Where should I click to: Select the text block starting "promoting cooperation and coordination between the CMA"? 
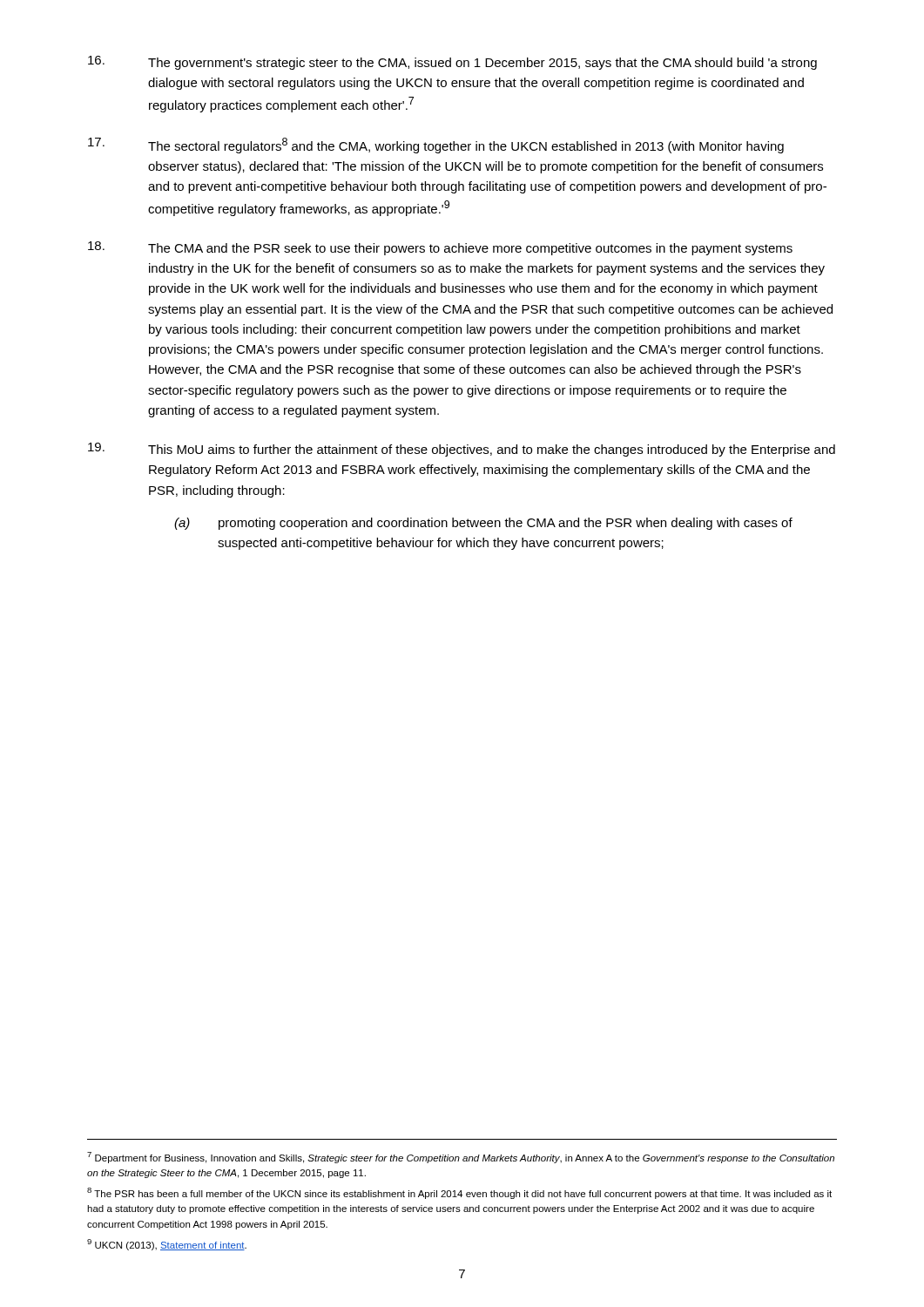point(505,532)
